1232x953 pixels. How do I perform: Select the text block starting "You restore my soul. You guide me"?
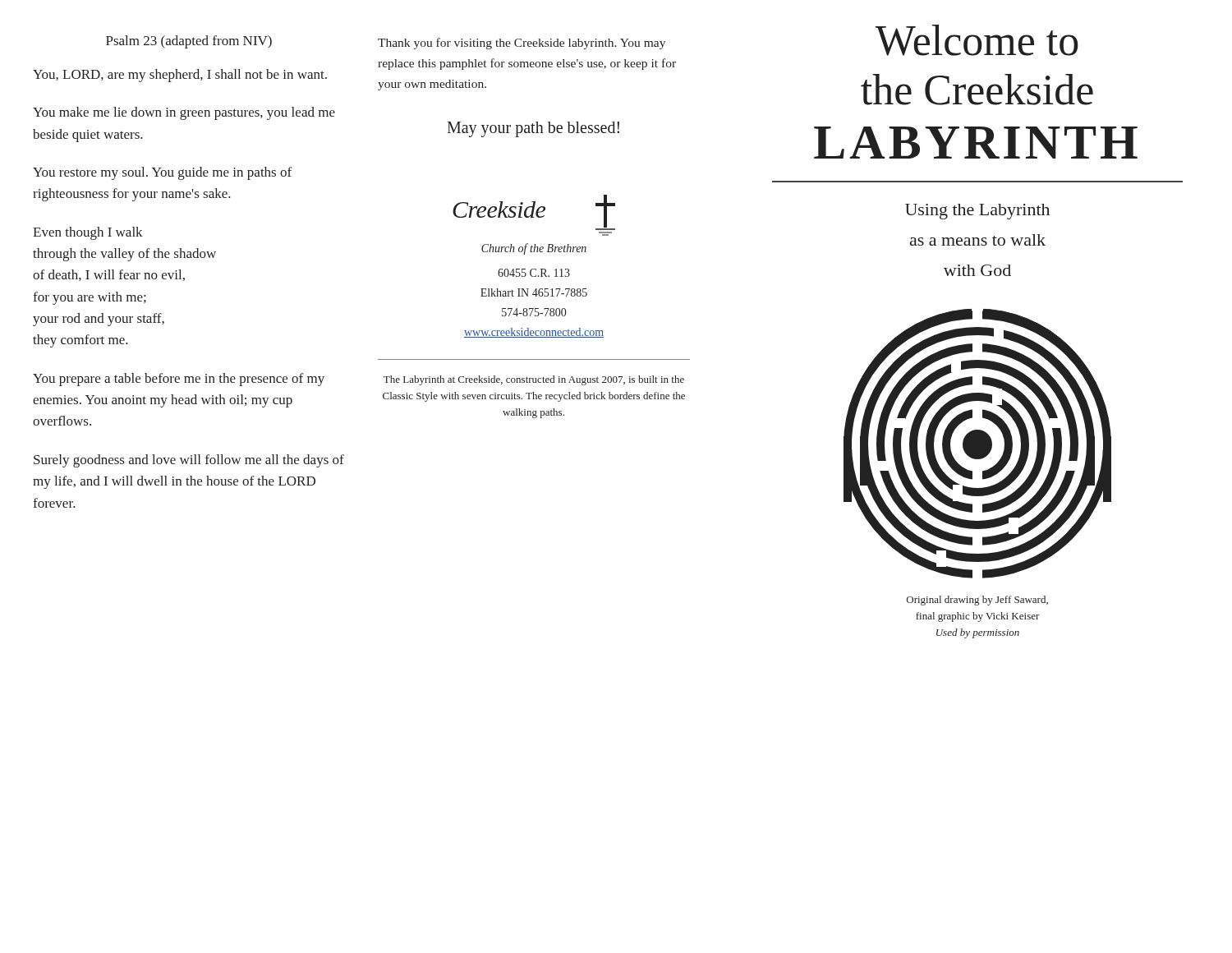click(x=162, y=183)
